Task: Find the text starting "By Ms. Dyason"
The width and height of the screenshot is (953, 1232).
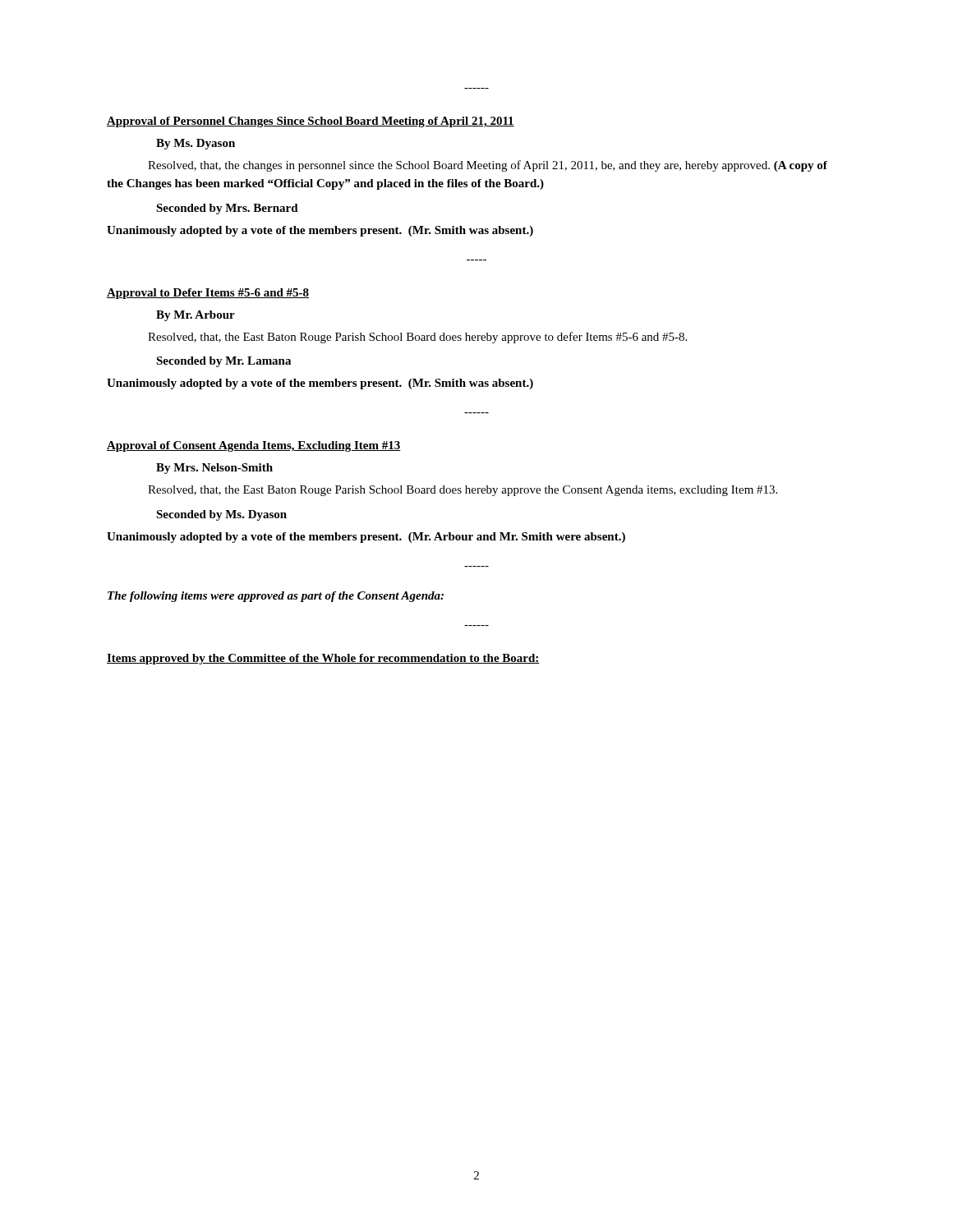Action: point(196,143)
